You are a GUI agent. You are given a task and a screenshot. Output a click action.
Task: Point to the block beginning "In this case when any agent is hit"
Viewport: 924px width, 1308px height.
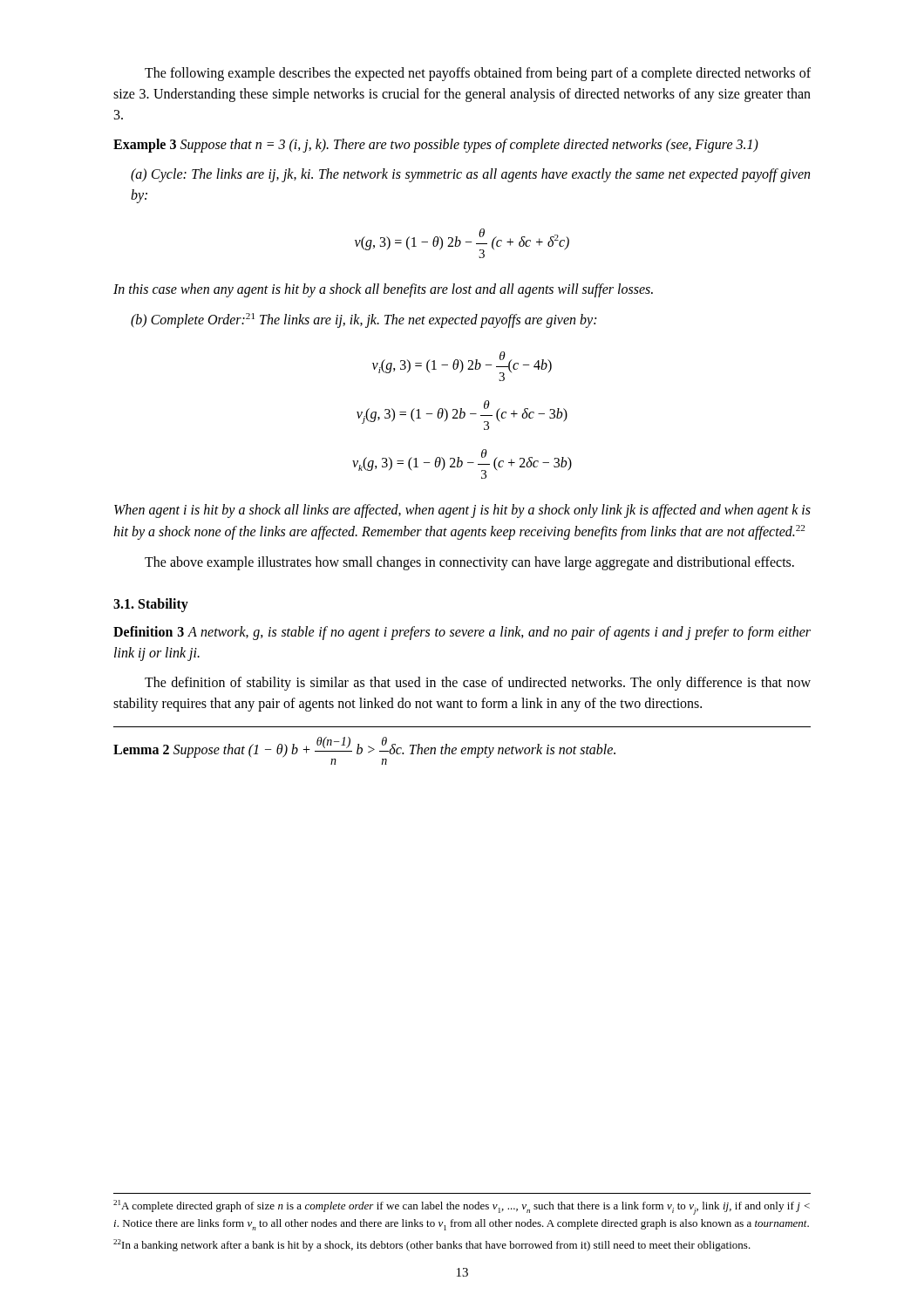(462, 289)
